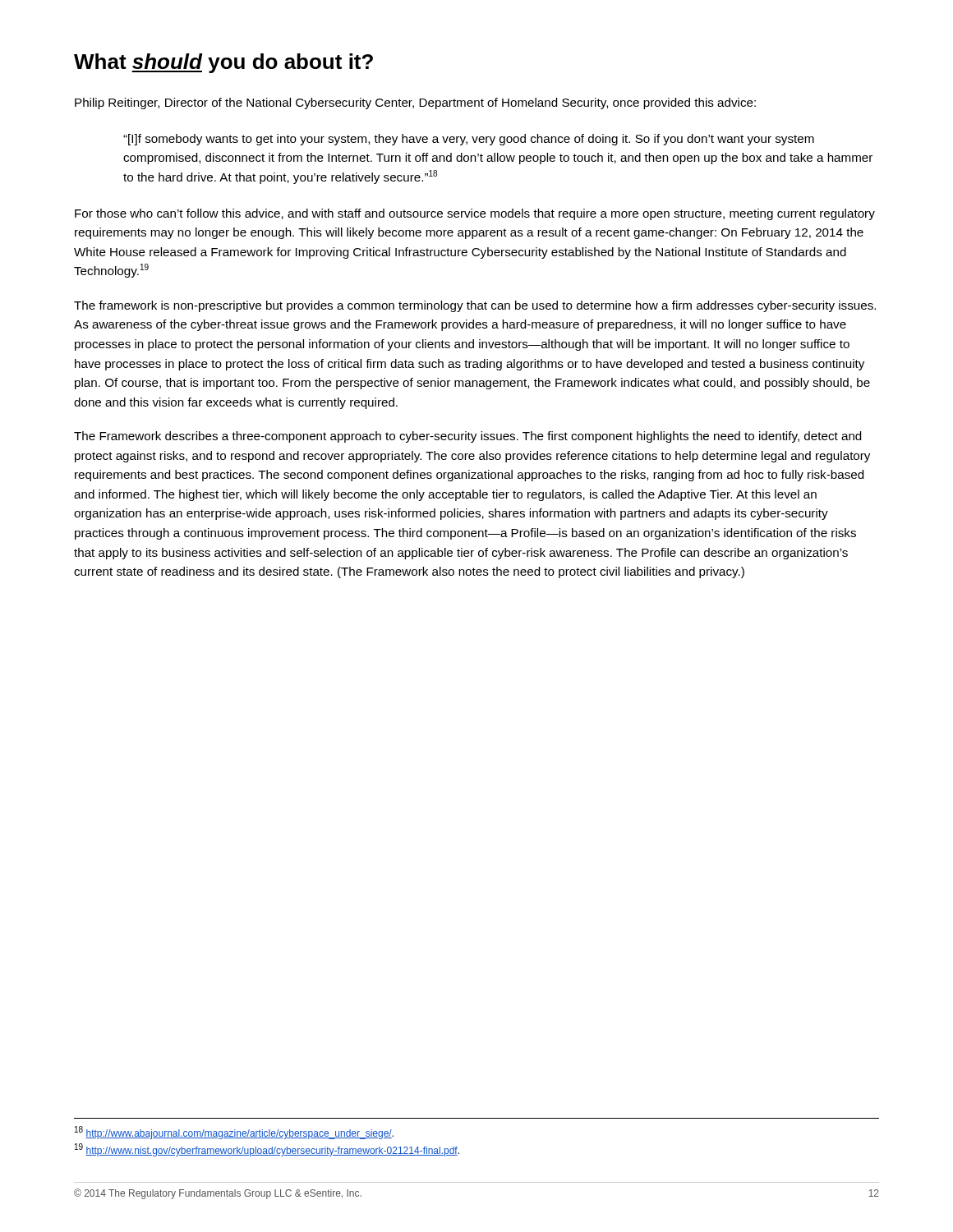Point to the element starting "For those who can’t follow this advice, and"
953x1232 pixels.
(474, 242)
